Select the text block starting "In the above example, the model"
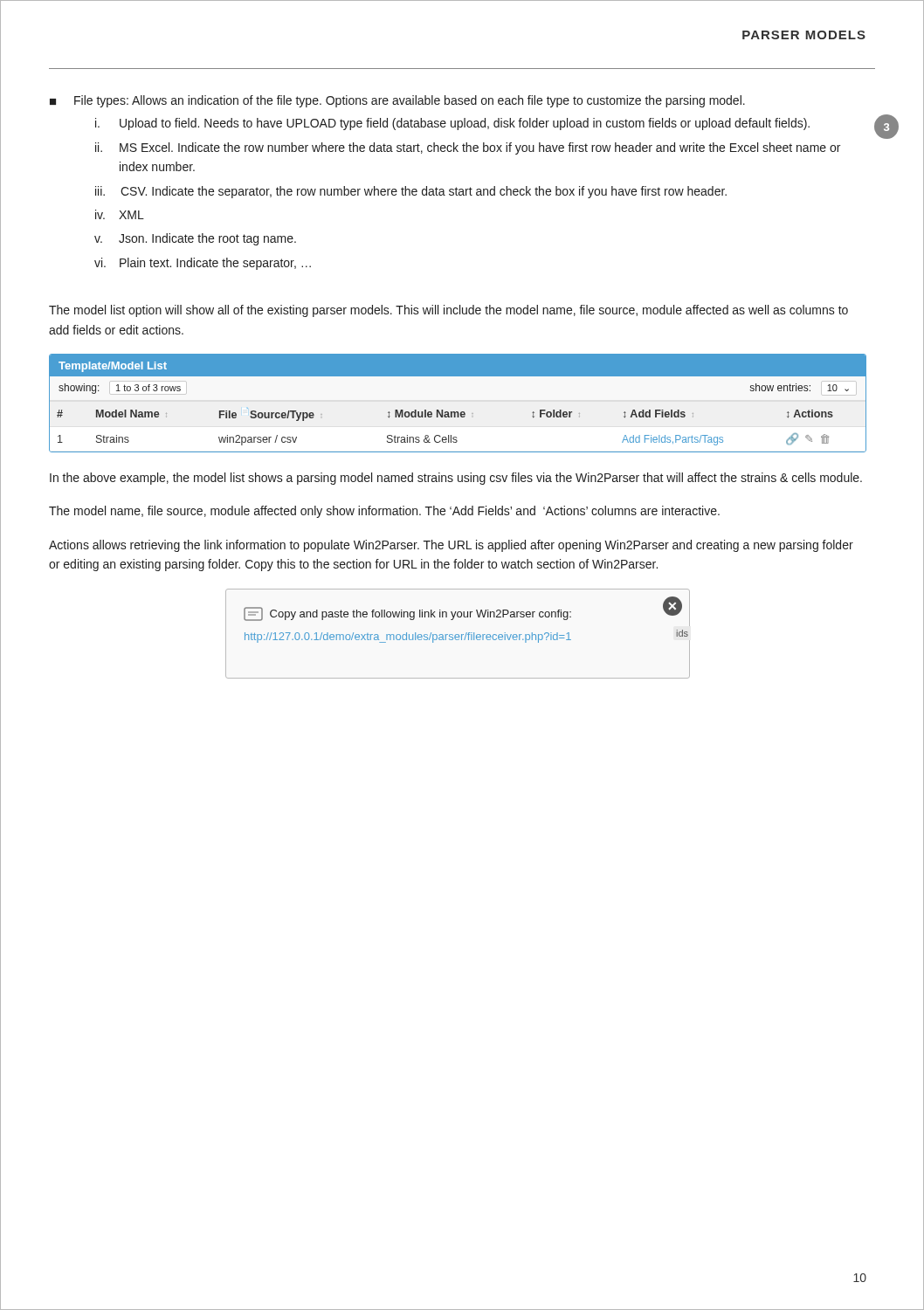Image resolution: width=924 pixels, height=1310 pixels. click(x=456, y=478)
